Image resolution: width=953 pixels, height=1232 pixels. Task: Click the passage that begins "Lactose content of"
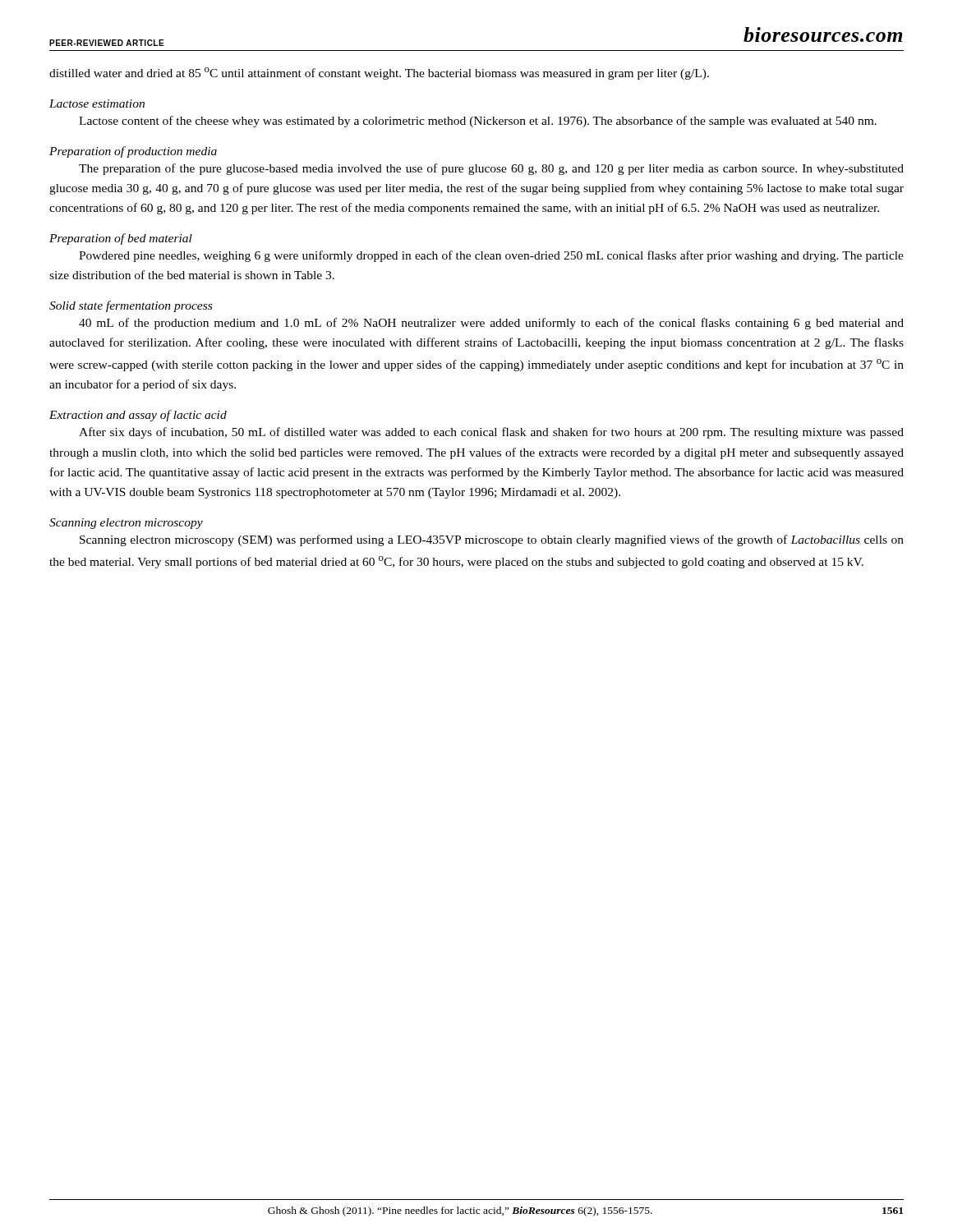point(478,120)
